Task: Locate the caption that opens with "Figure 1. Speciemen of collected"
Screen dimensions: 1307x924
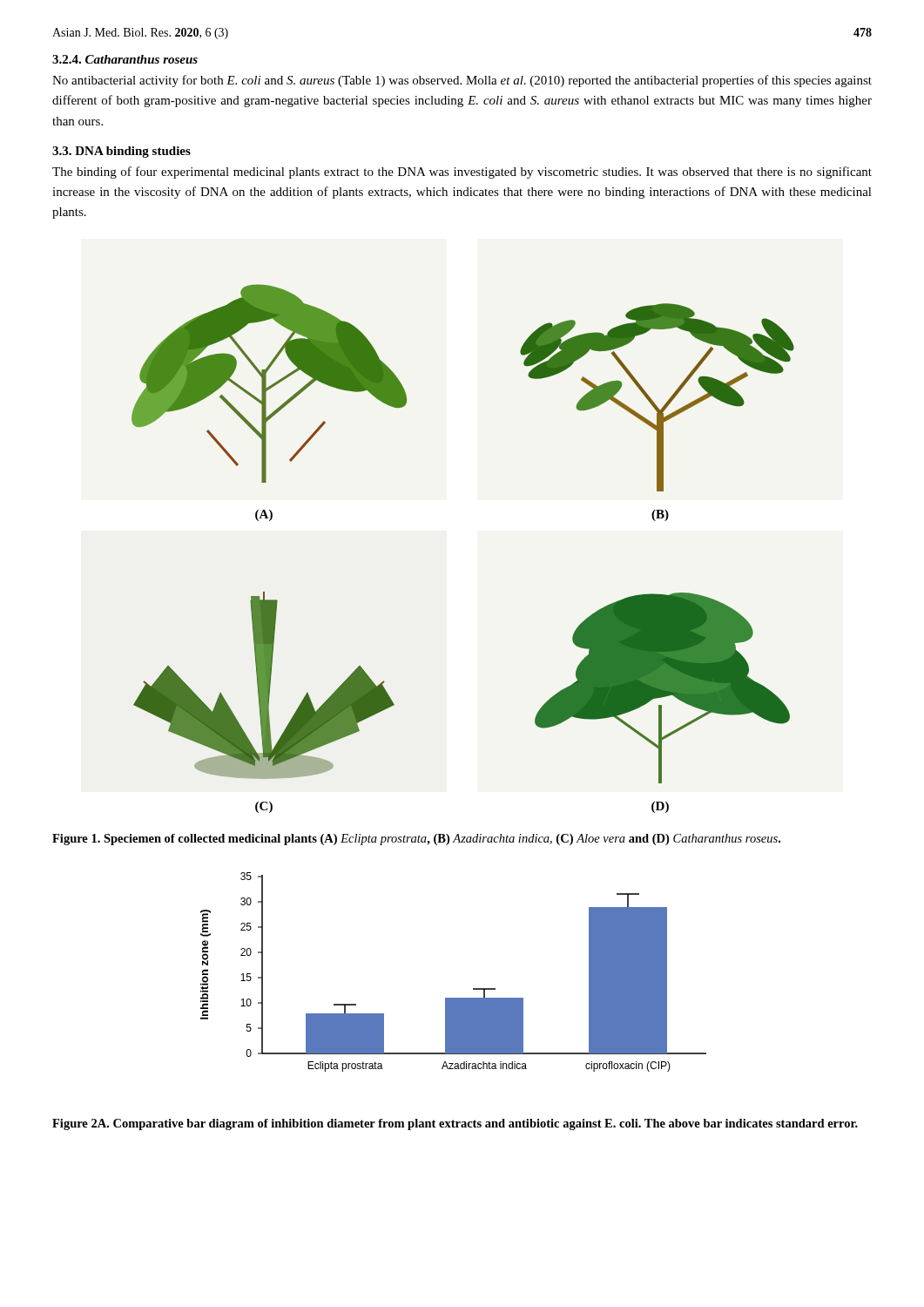Action: 417,838
